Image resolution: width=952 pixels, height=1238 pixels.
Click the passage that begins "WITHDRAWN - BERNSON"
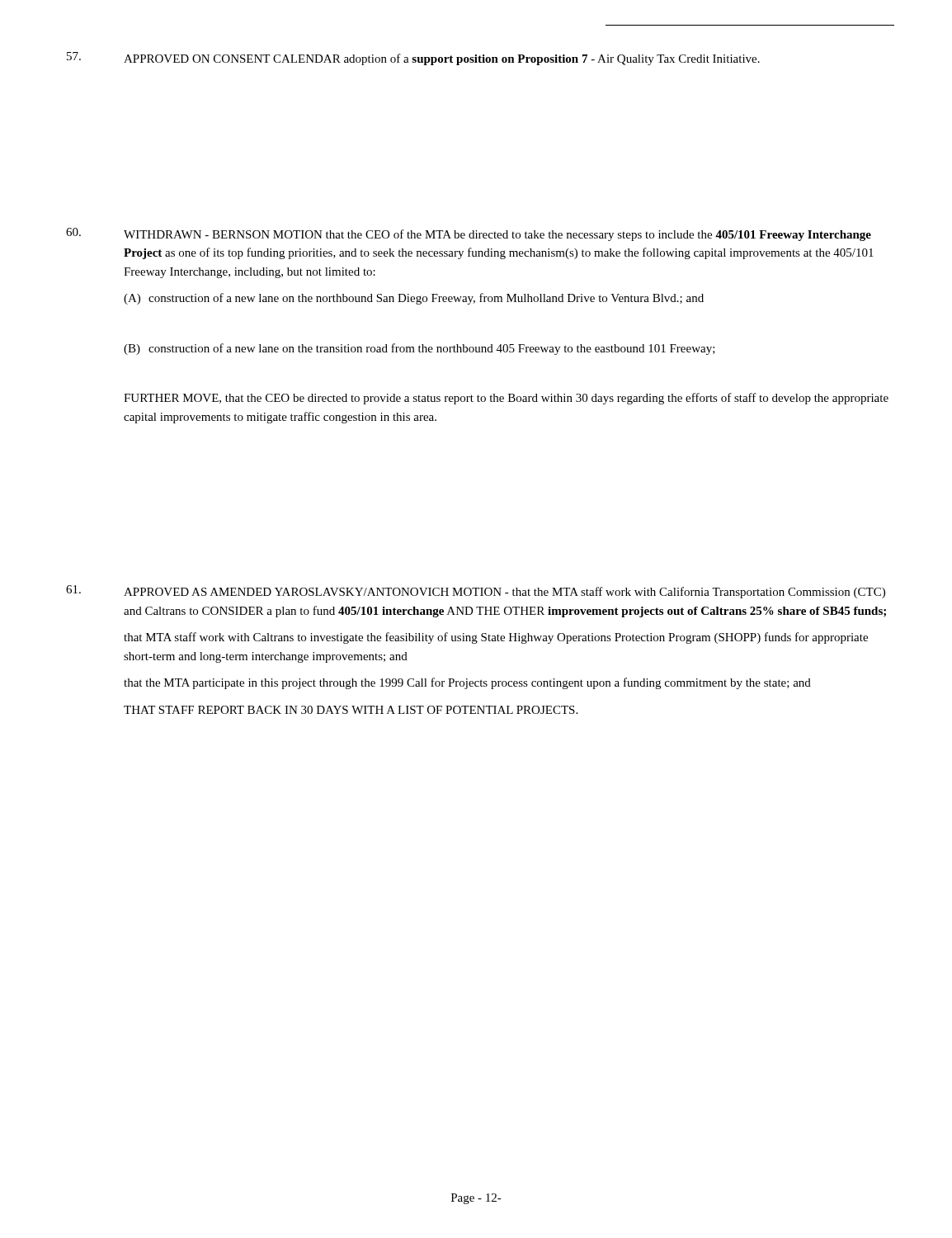469,234
